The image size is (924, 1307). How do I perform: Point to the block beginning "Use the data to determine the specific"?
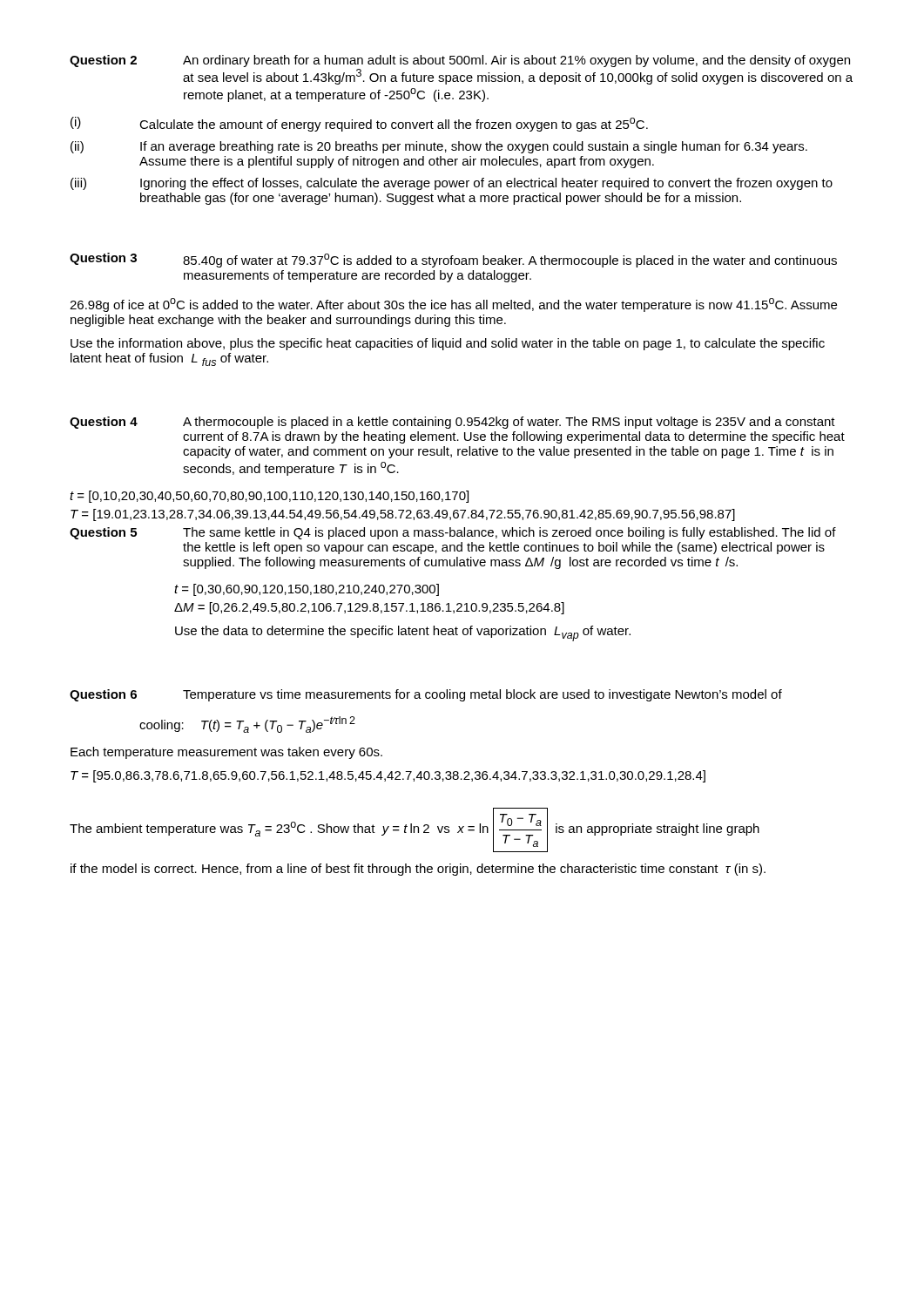(514, 632)
